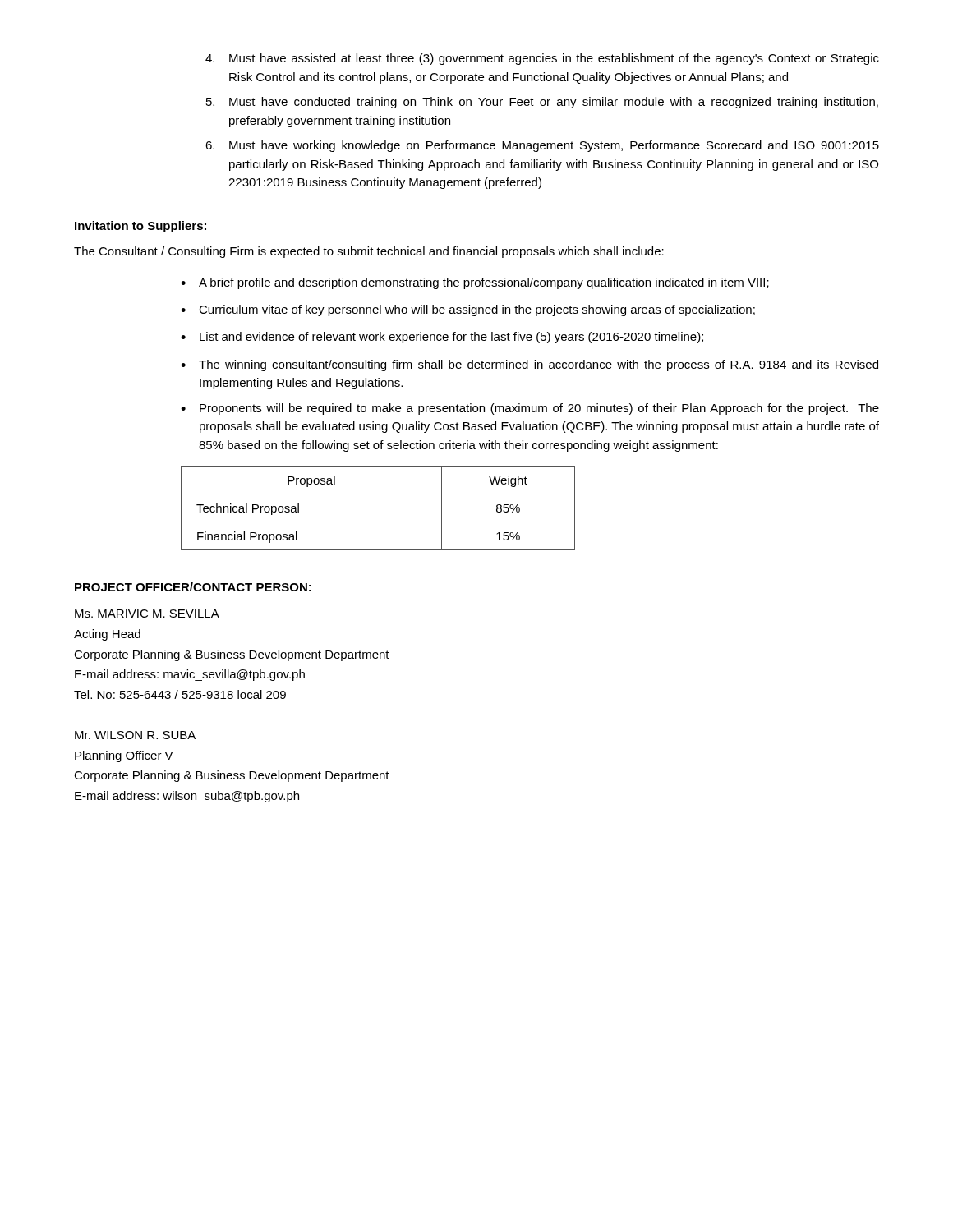Locate the text block starting "• List and"
The width and height of the screenshot is (953, 1232).
pyautogui.click(x=530, y=338)
